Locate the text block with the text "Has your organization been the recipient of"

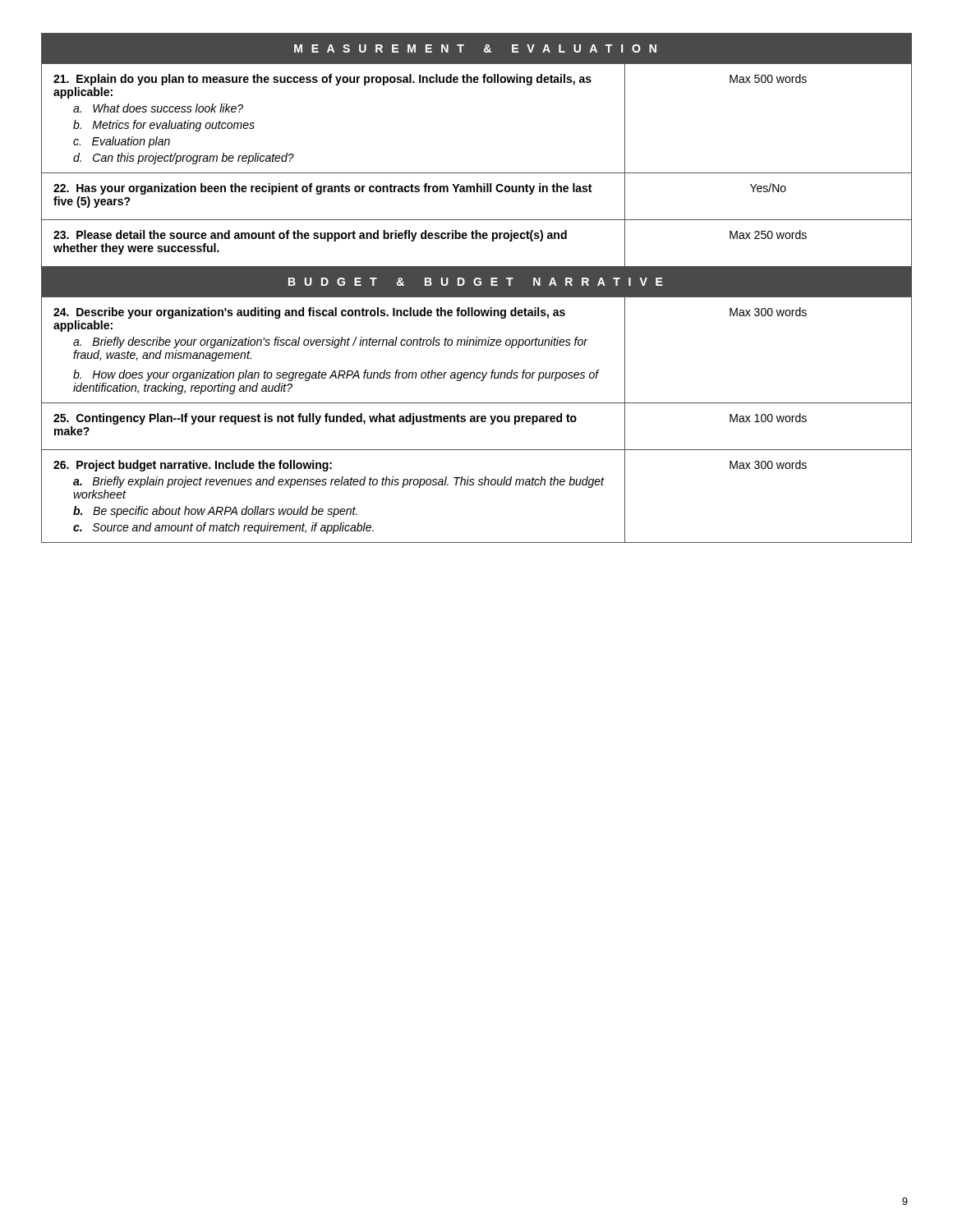click(x=333, y=195)
